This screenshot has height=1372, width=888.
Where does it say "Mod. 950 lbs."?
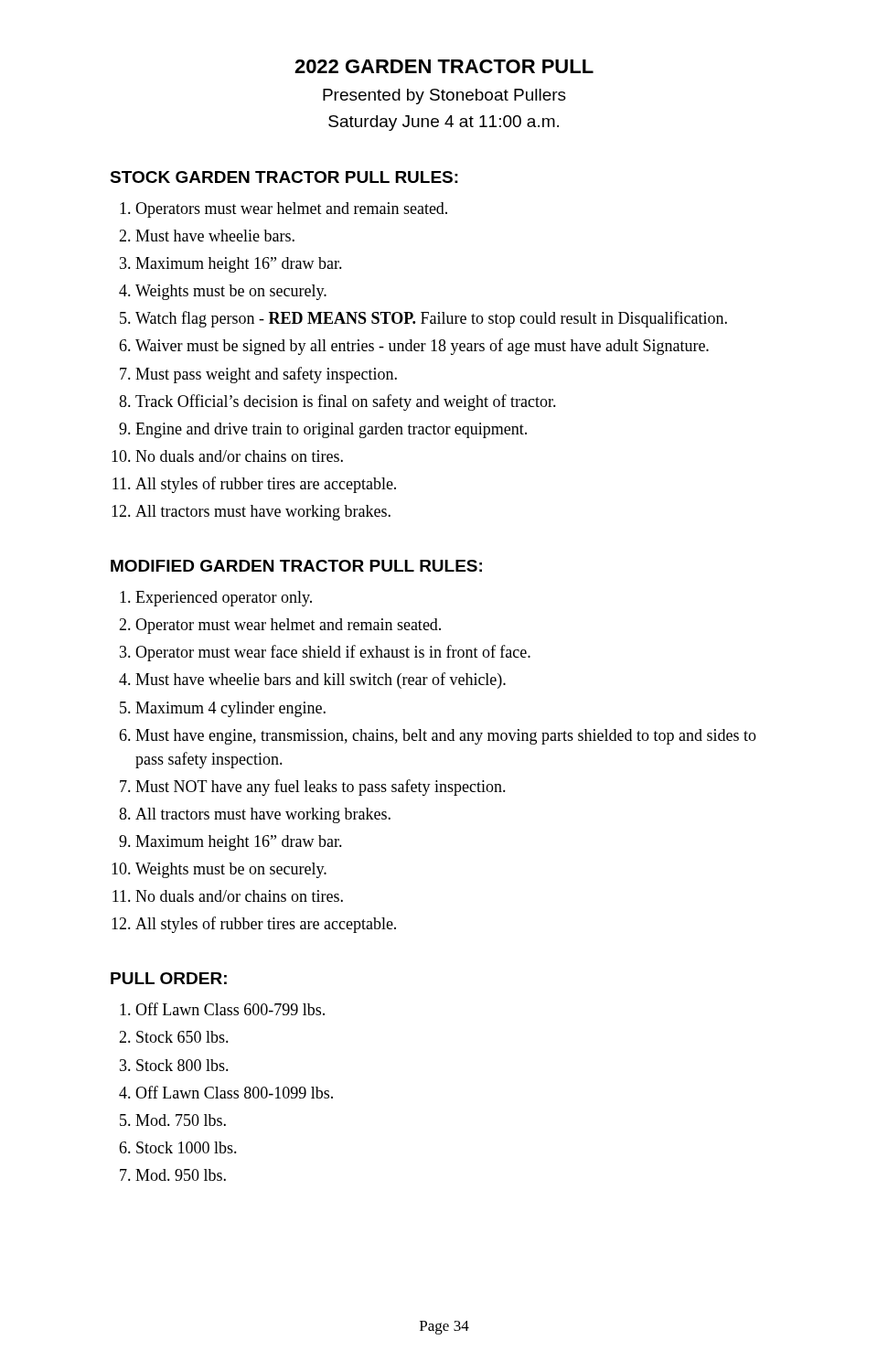181,1175
